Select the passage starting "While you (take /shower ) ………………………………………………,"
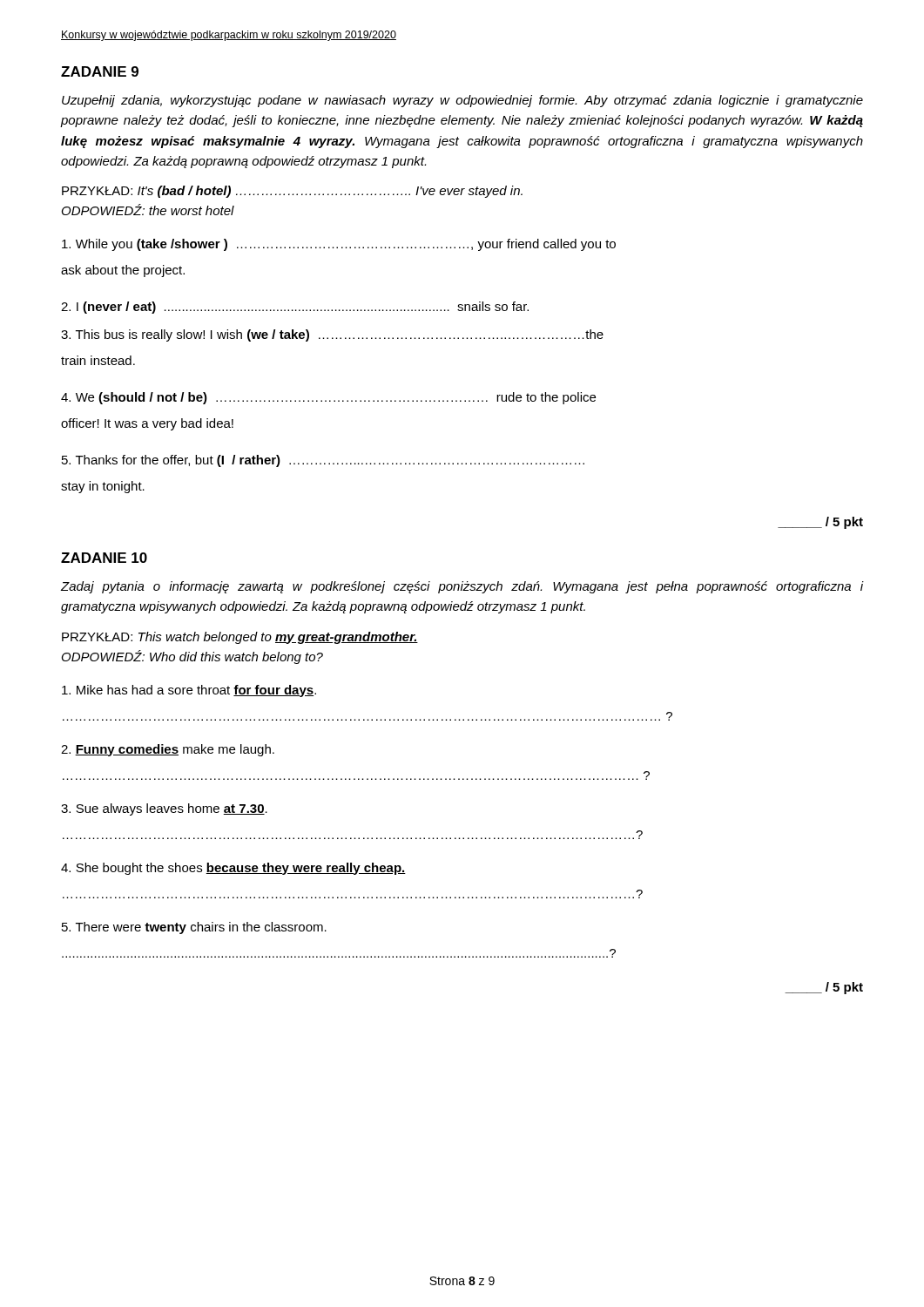Viewport: 924px width, 1307px height. 339,244
